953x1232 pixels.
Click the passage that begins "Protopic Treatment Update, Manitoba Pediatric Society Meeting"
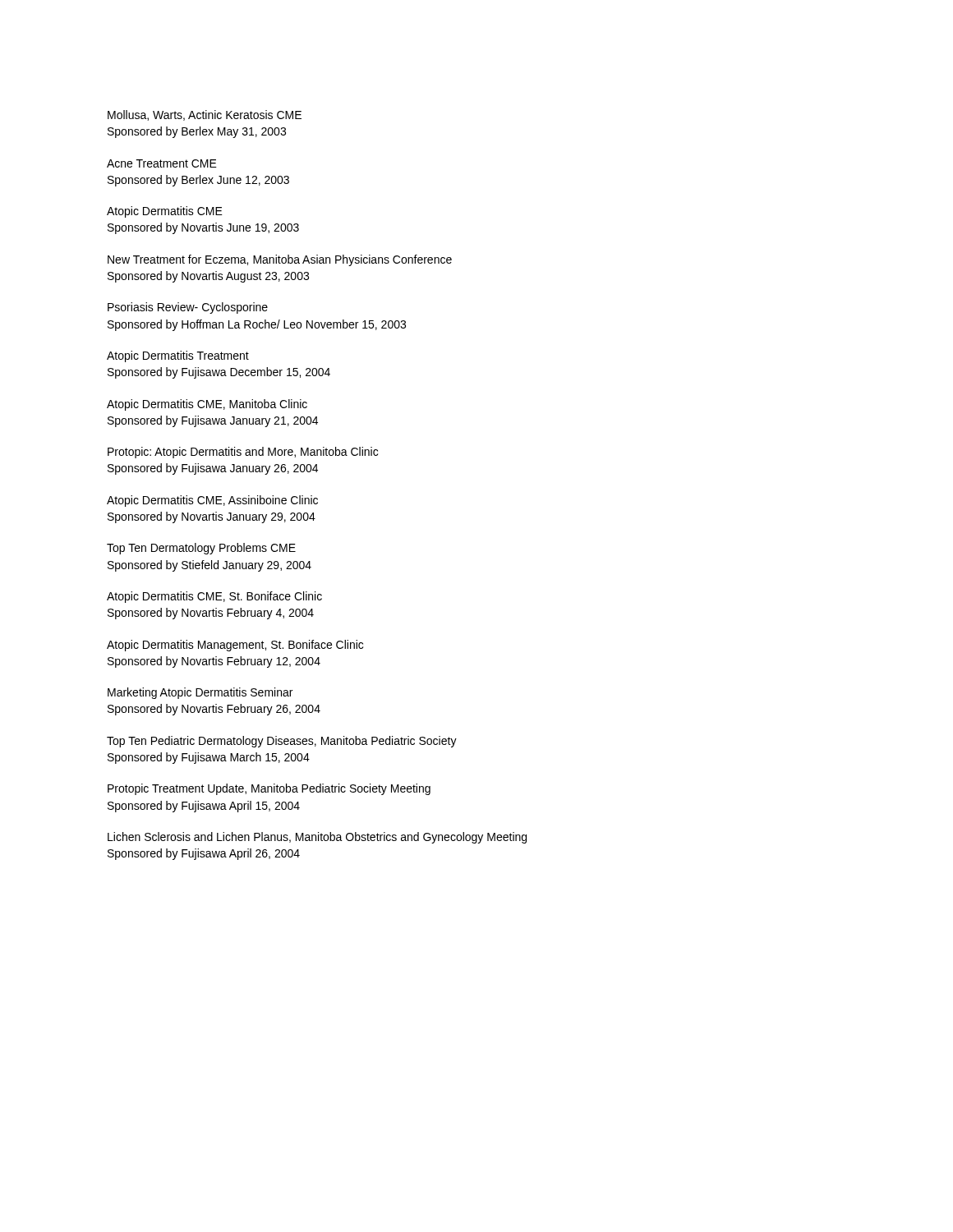[435, 797]
